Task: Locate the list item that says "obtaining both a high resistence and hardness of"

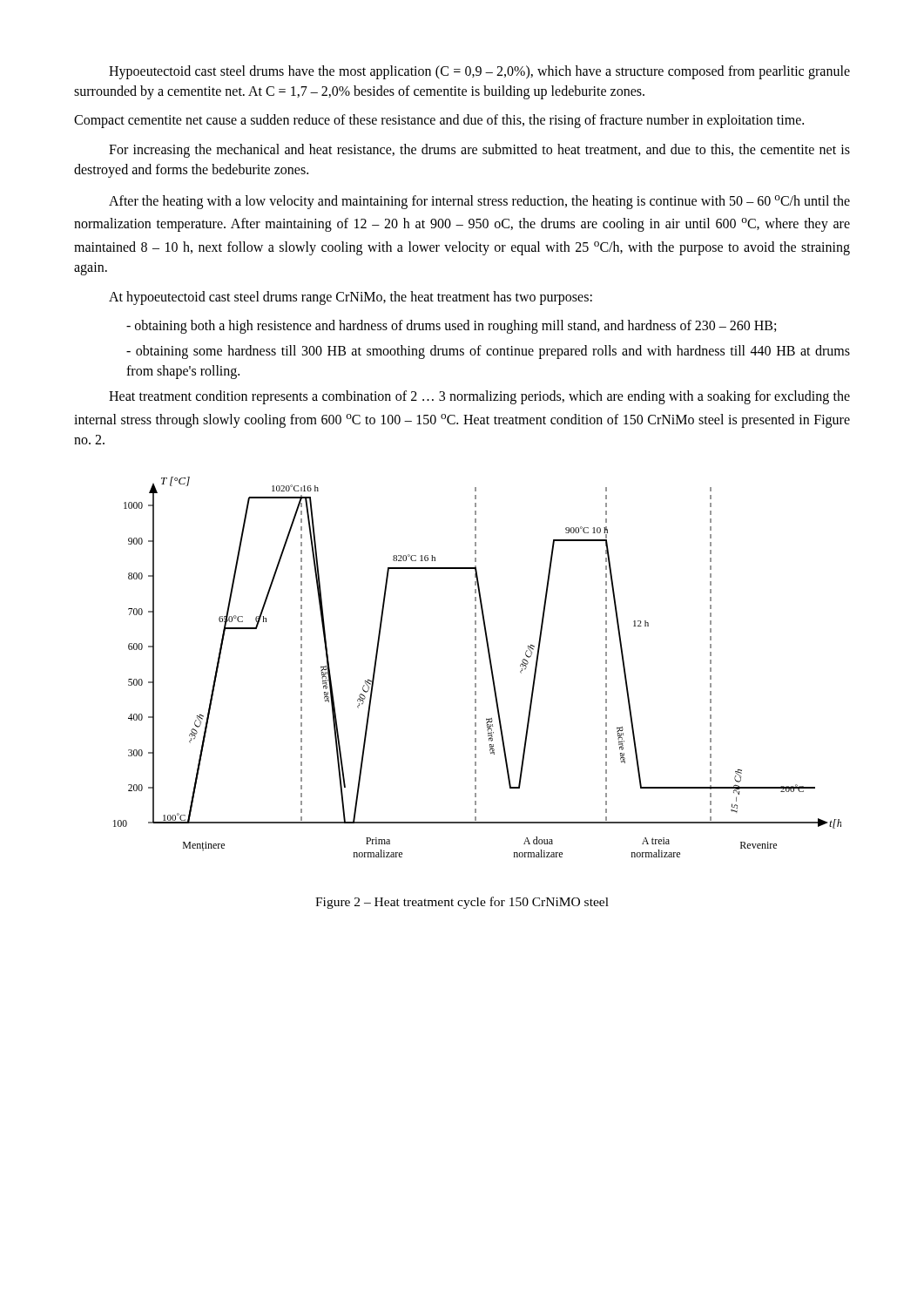Action: click(452, 325)
